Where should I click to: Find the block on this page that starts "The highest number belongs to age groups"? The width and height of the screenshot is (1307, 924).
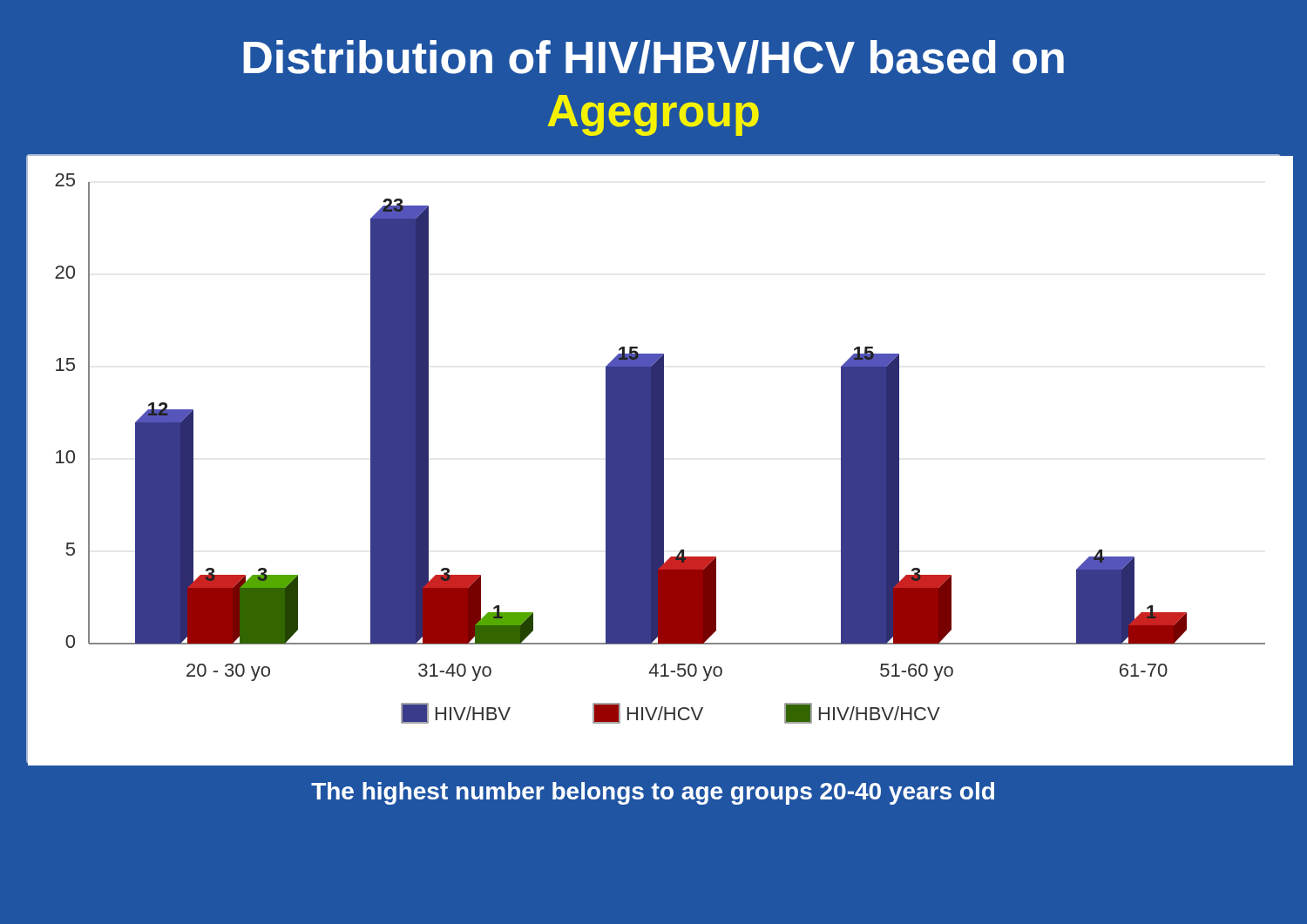(654, 791)
